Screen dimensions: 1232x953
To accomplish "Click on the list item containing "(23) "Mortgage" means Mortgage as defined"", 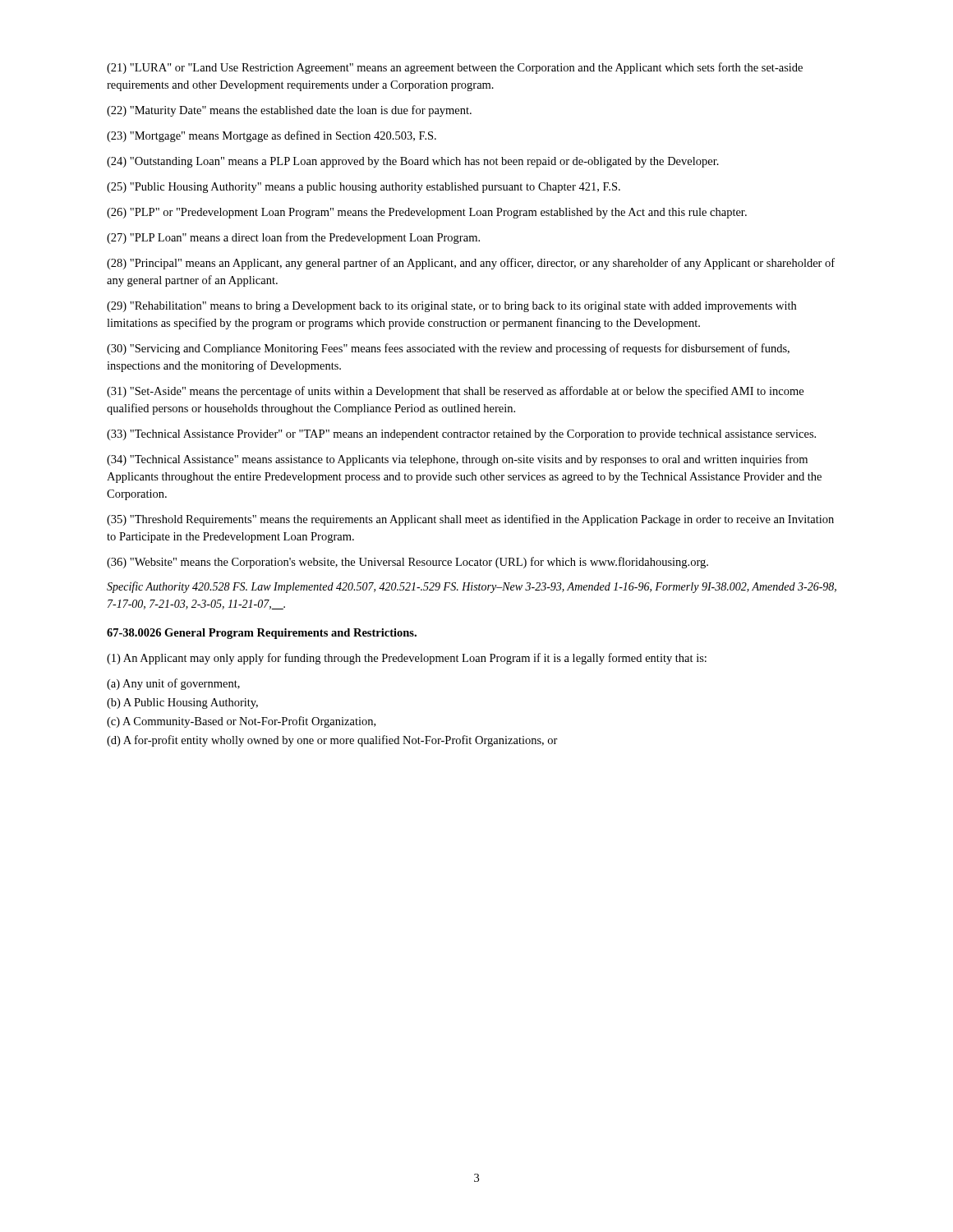I will tap(272, 136).
